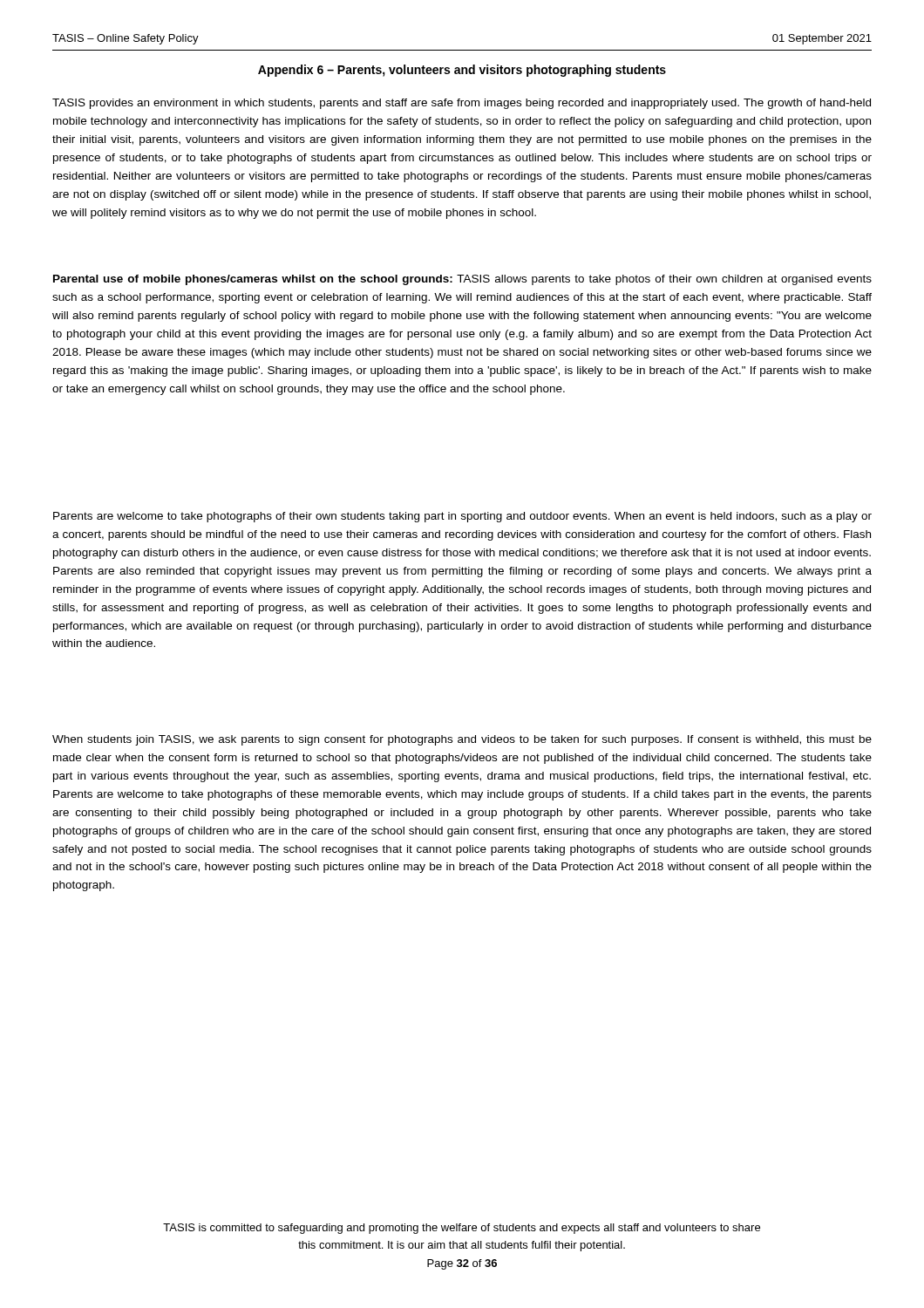Point to the block starting "Appendix 6 – Parents, volunteers and visitors"
This screenshot has width=924, height=1308.
click(462, 70)
